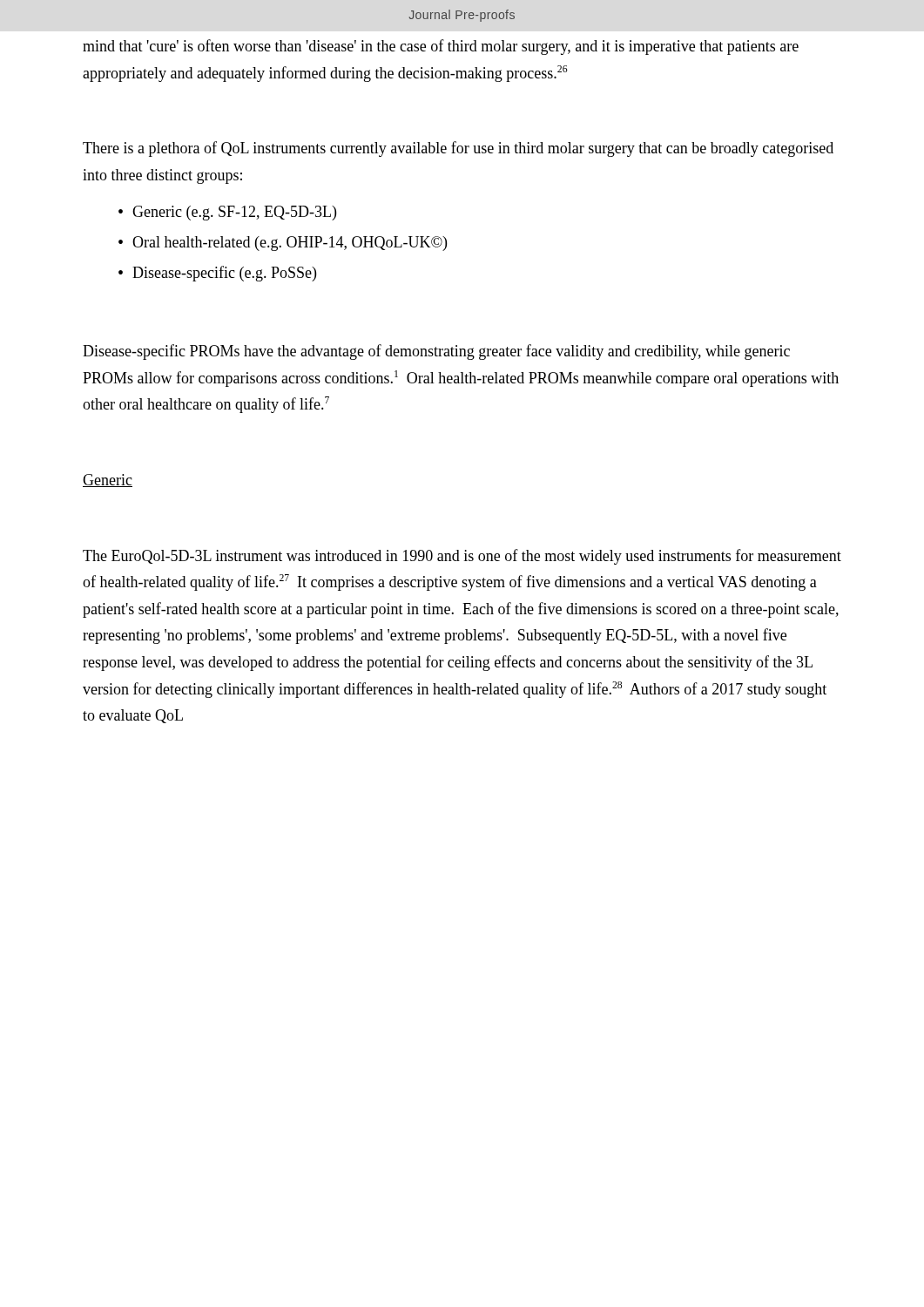Find the text block with the text "The EuroQol-5D-3L instrument was introduced in 1990 and"
The image size is (924, 1307).
(462, 636)
